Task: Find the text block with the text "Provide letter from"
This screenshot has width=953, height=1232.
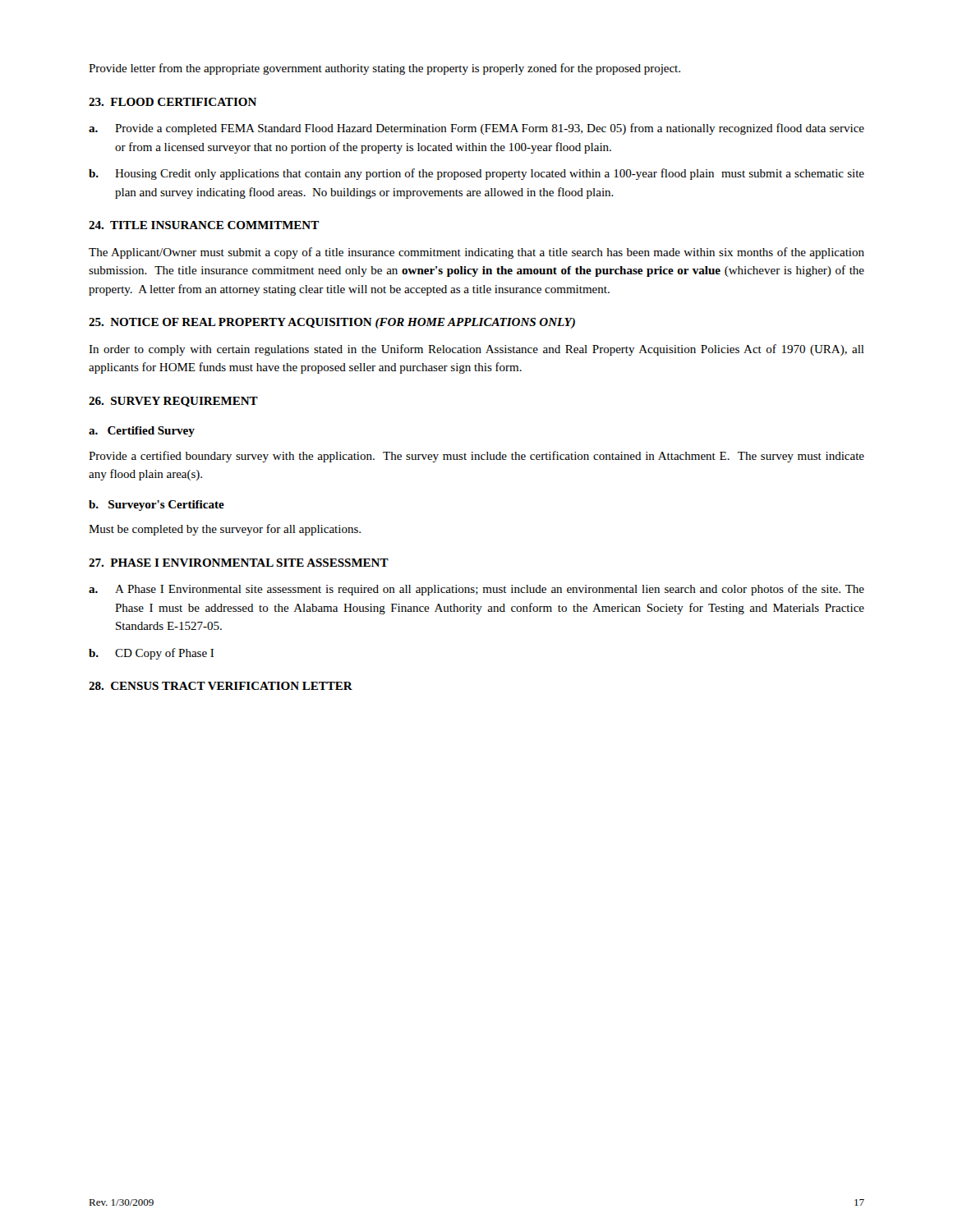Action: tap(476, 68)
